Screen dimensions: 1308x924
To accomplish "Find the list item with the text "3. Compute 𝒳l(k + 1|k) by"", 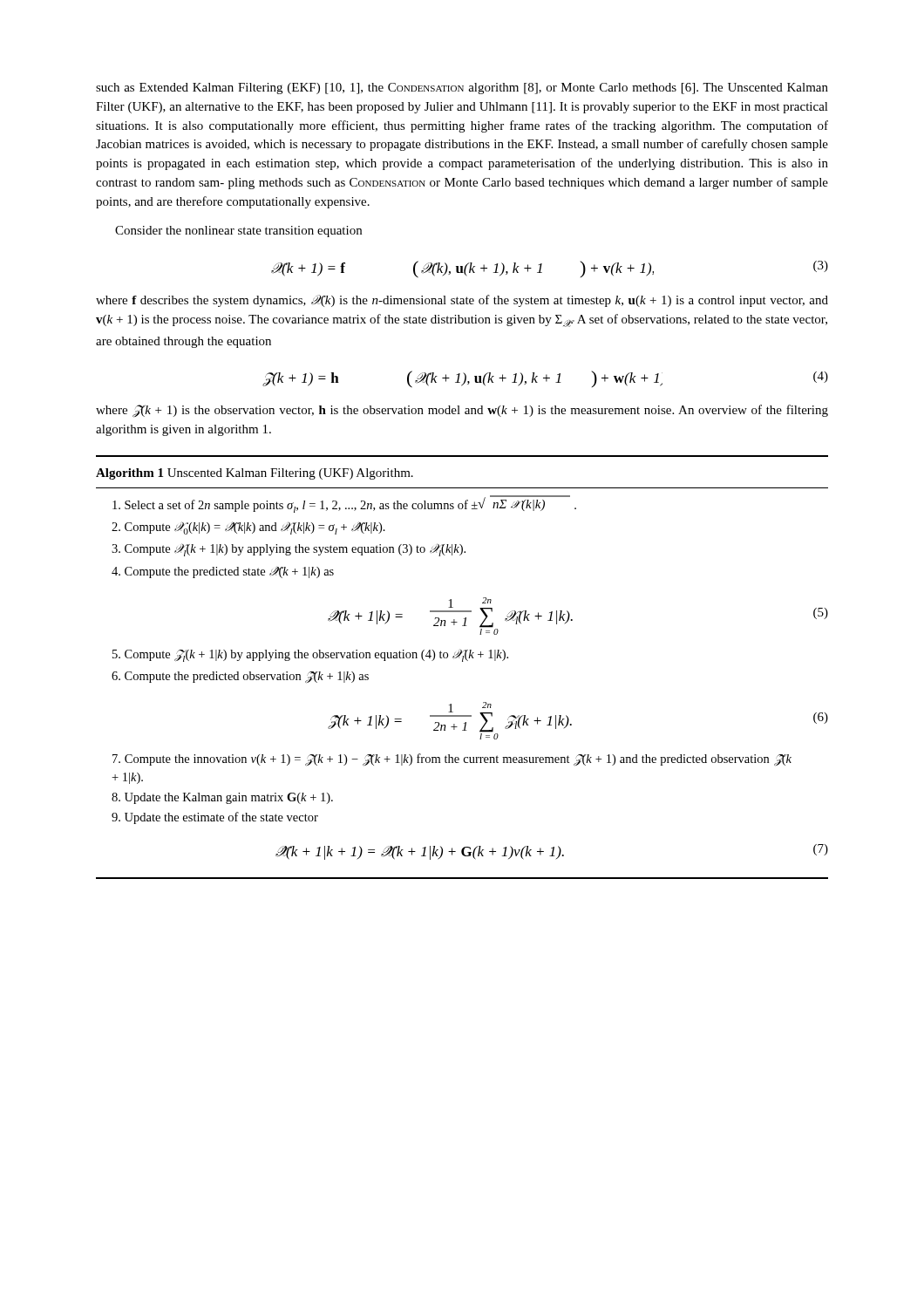I will [x=289, y=550].
